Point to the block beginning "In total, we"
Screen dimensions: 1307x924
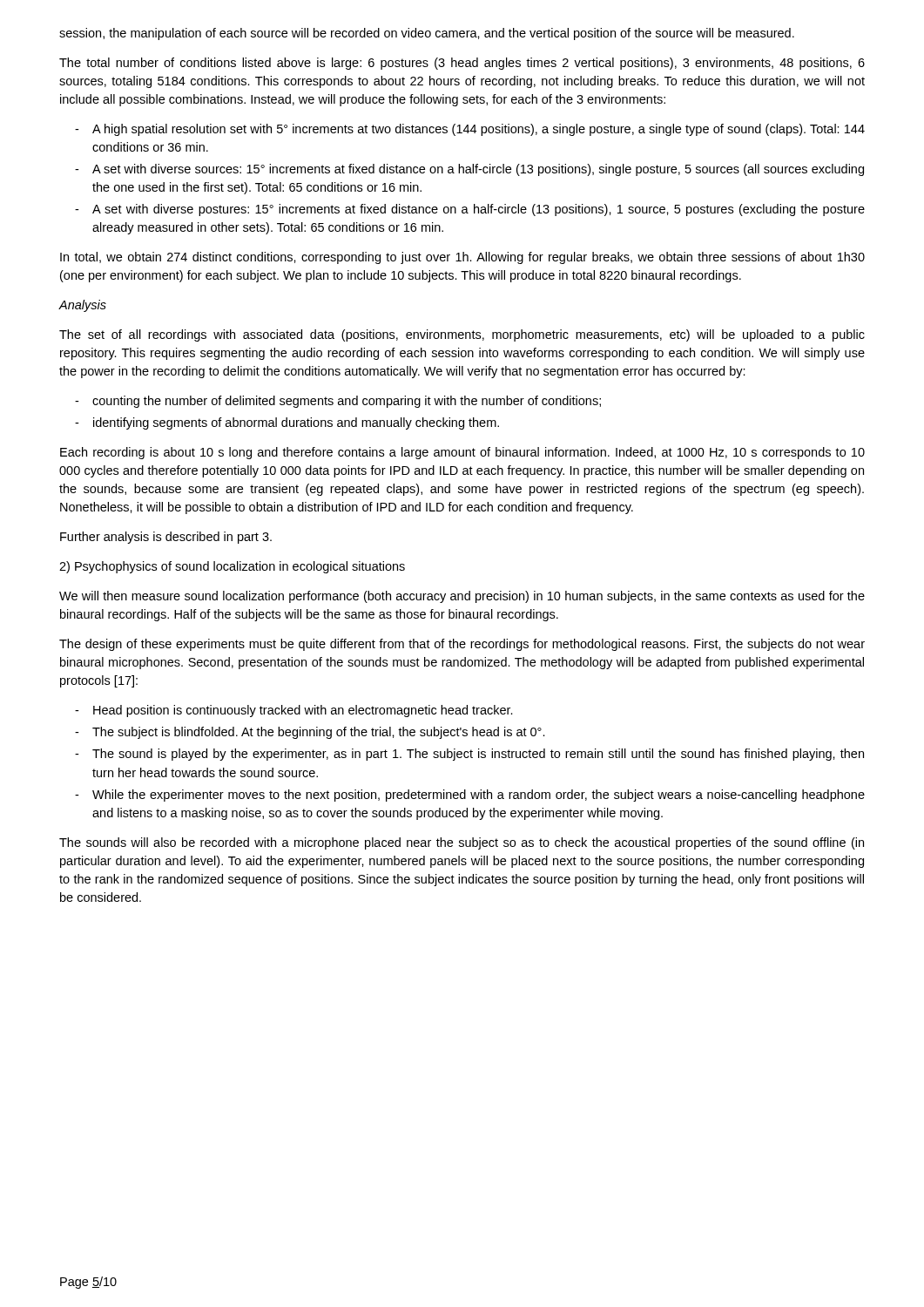click(x=462, y=267)
